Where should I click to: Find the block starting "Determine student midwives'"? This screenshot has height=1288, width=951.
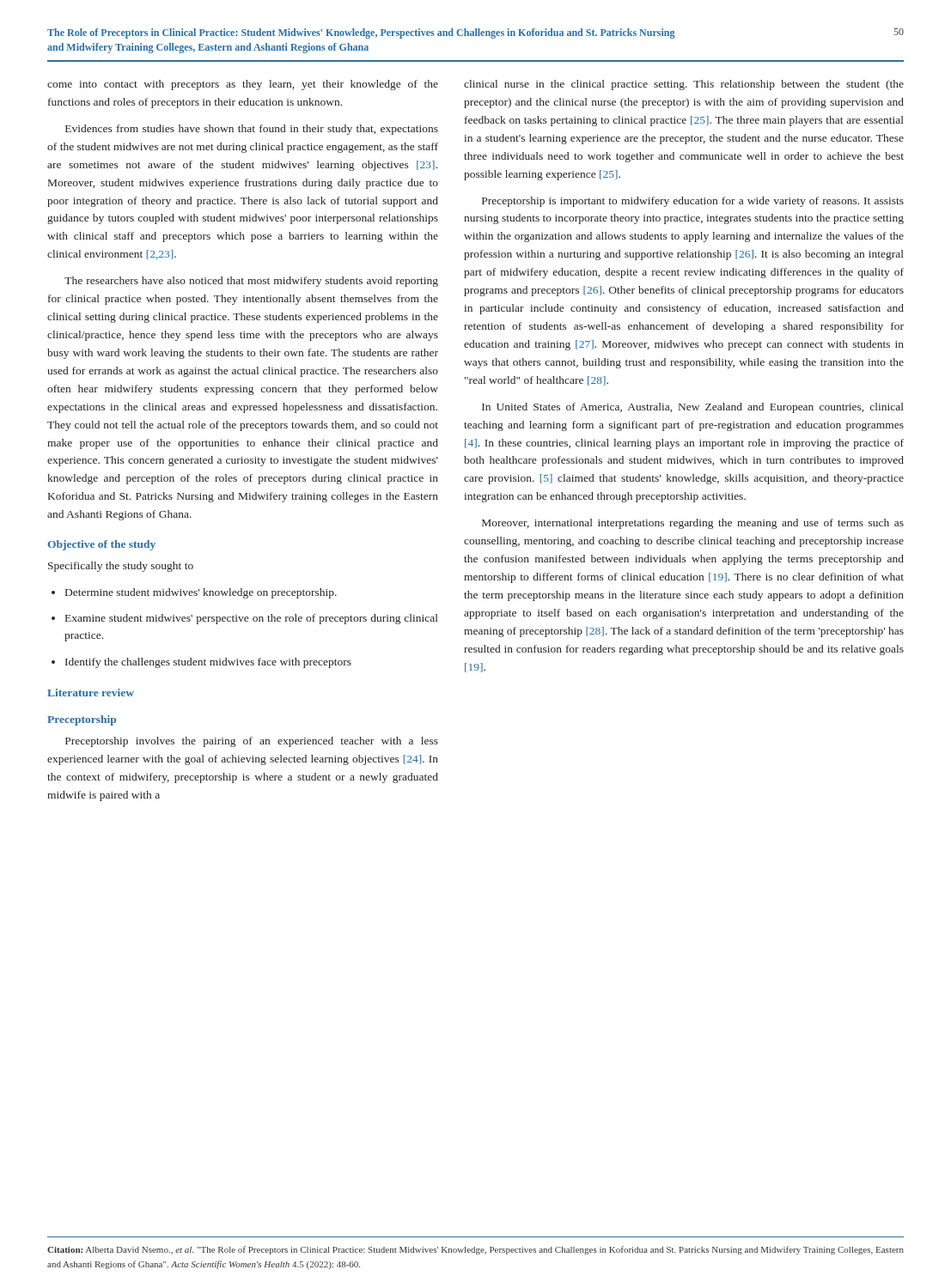(243, 593)
